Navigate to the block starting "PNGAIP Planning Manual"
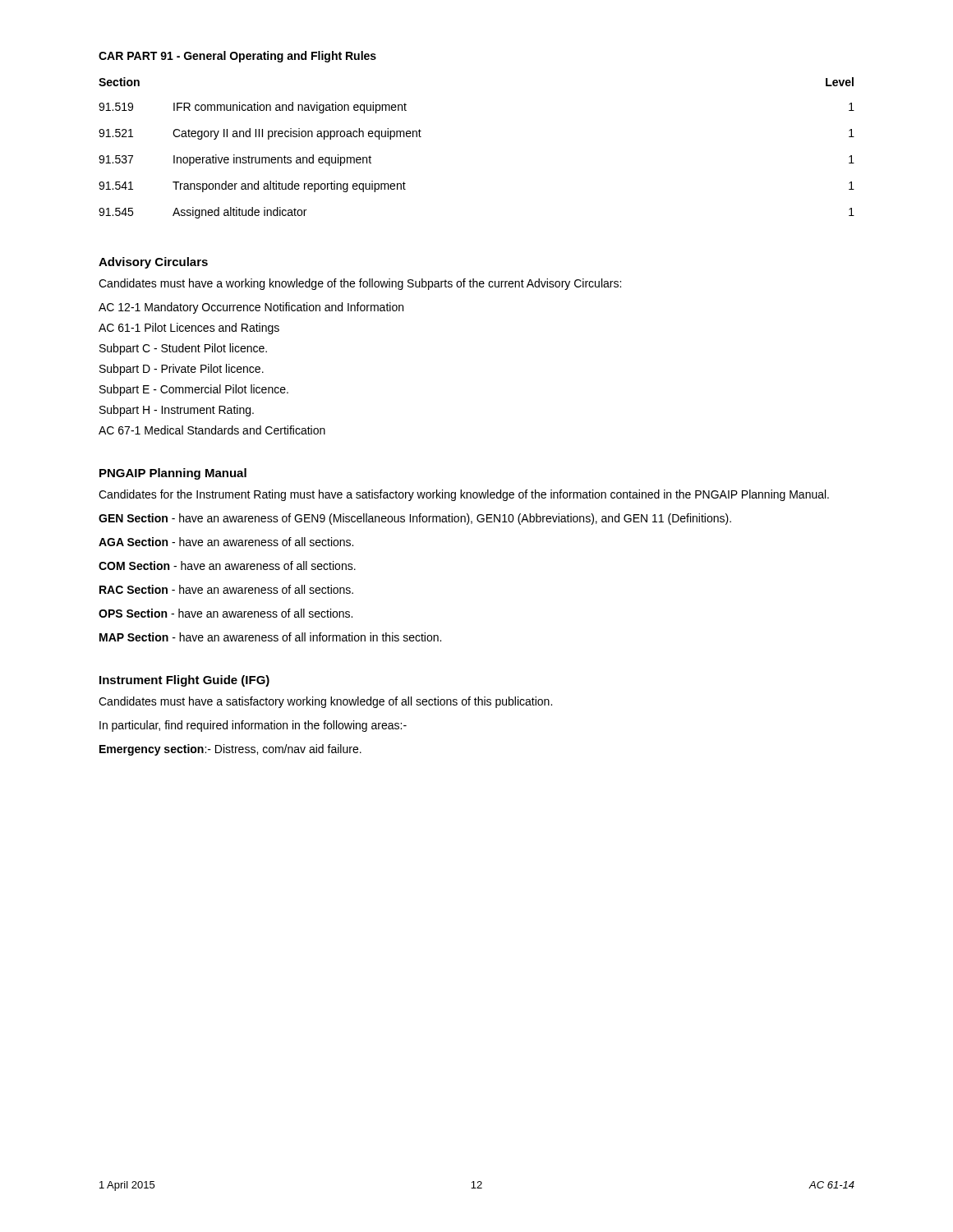This screenshot has width=953, height=1232. tap(173, 473)
